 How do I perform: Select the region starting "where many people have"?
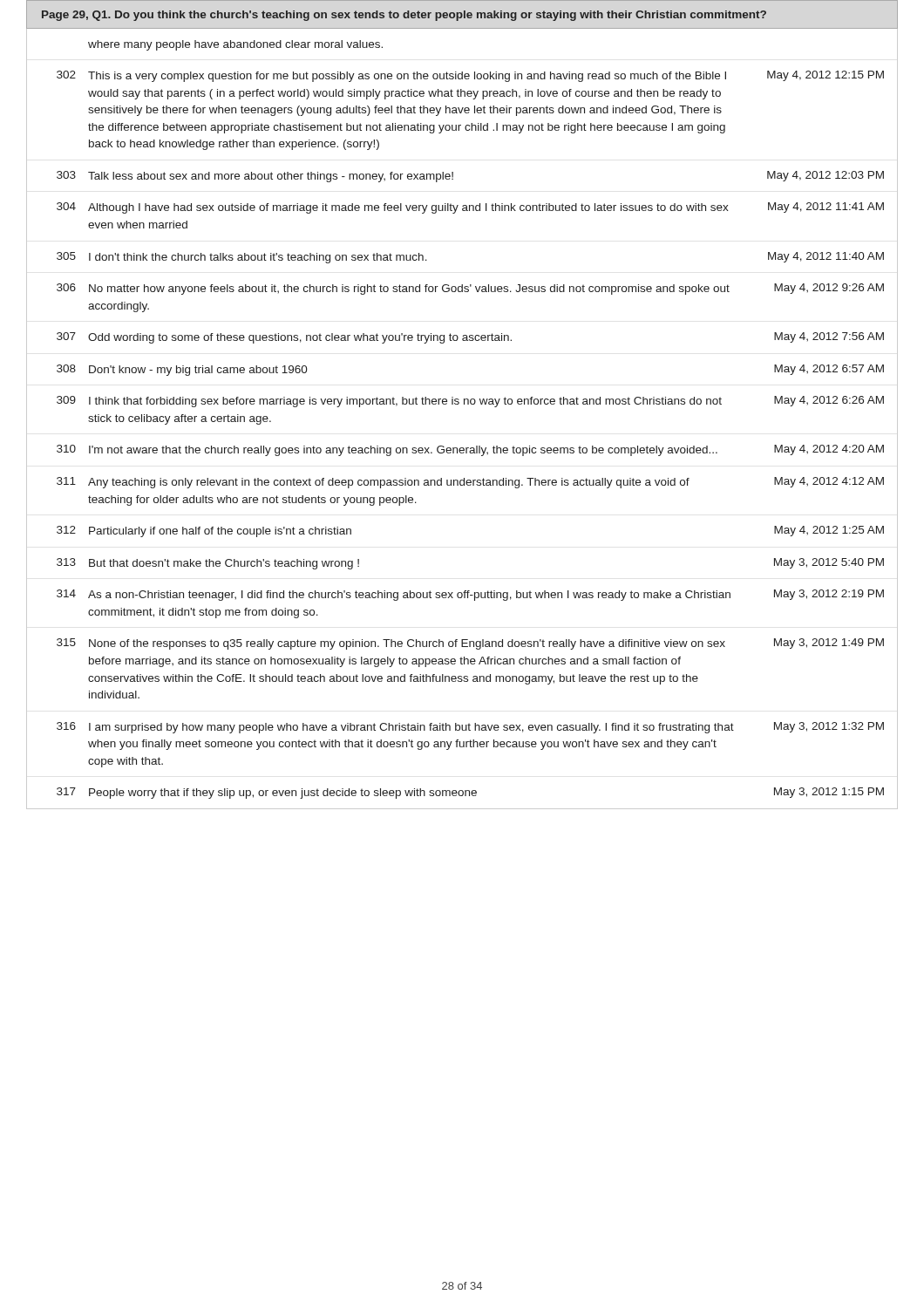pos(236,44)
